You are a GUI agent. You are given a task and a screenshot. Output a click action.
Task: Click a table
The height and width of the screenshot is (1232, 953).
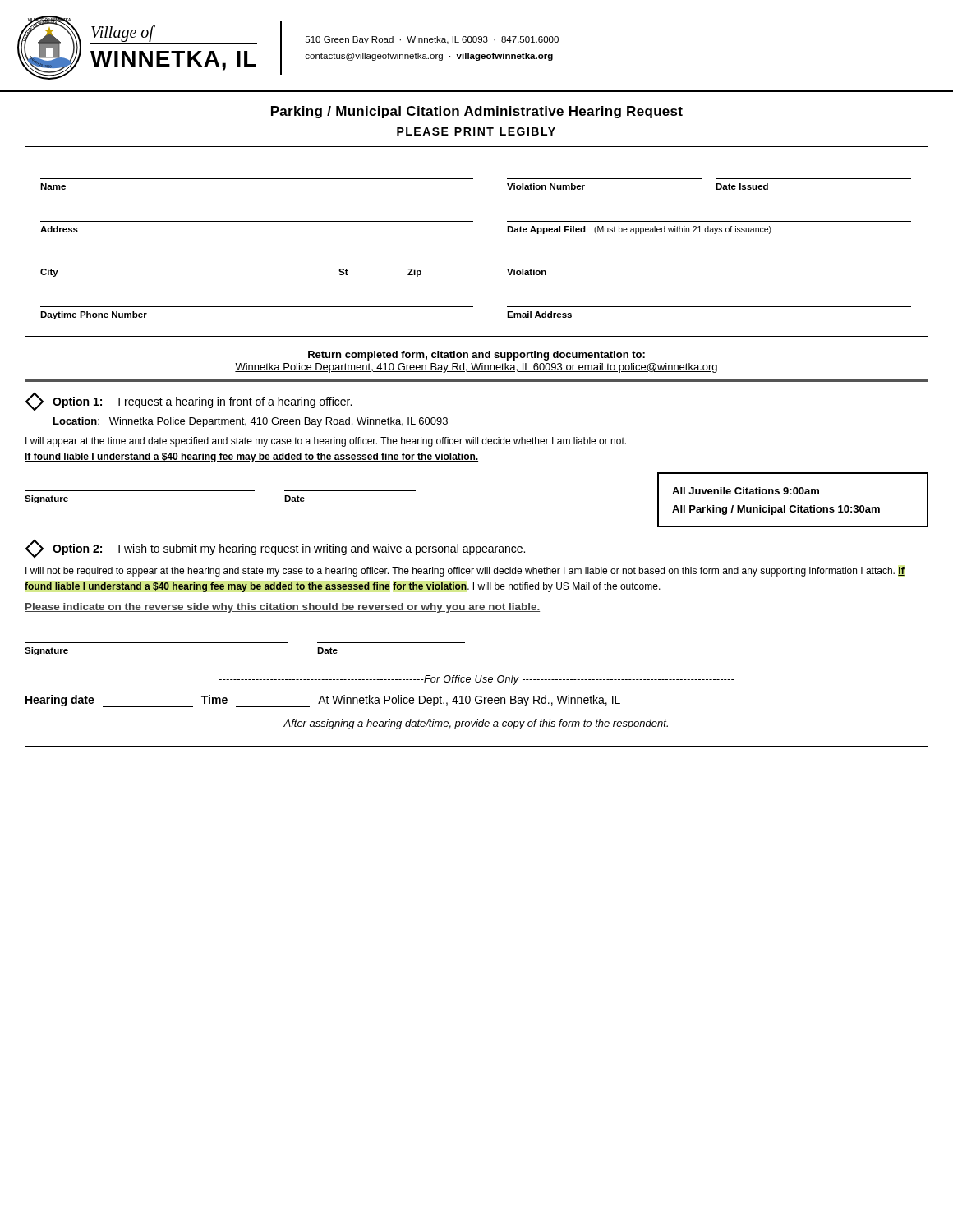click(476, 241)
